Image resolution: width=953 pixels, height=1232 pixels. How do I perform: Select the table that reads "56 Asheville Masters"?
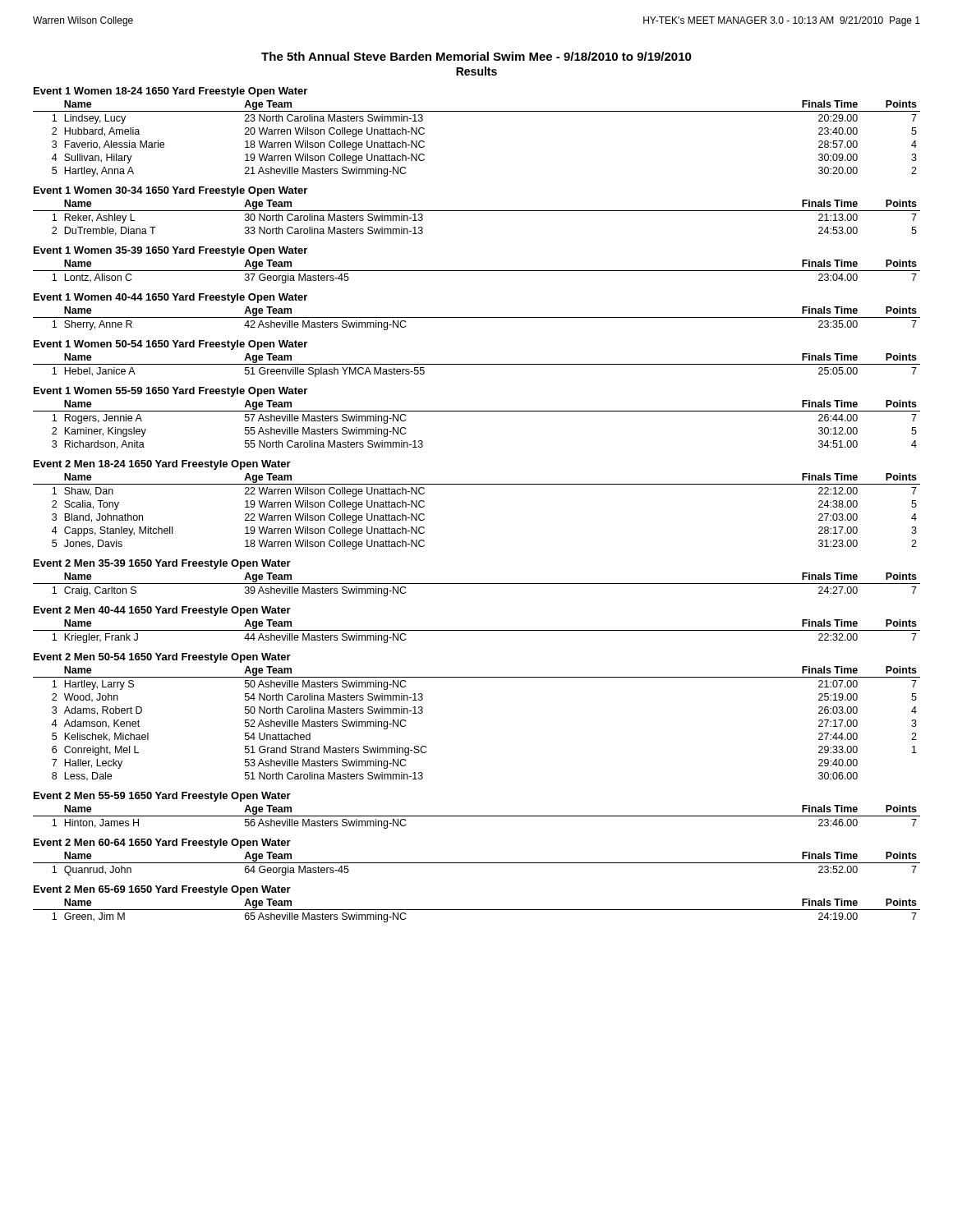[x=476, y=816]
